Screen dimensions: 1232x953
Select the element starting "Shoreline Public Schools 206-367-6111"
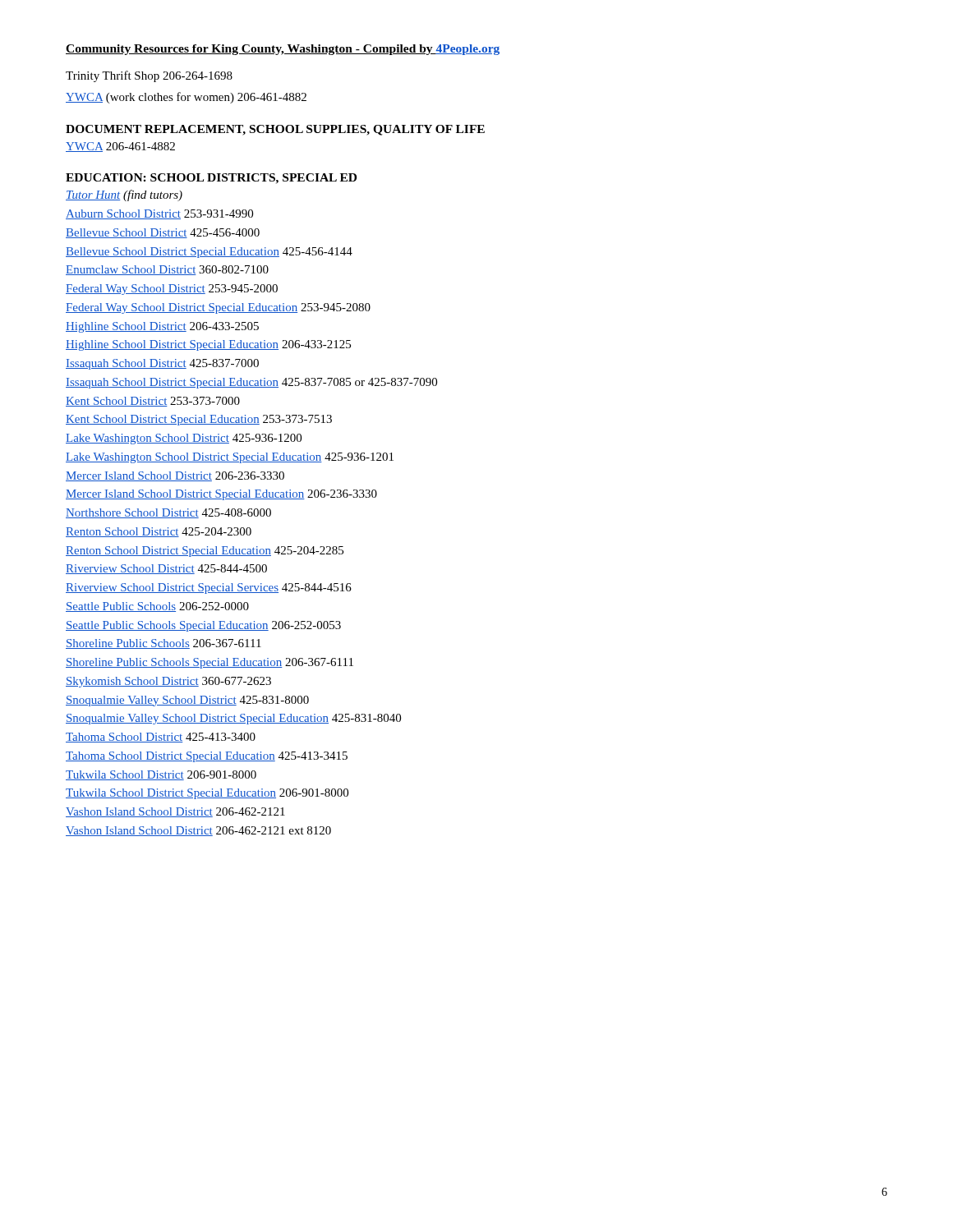tap(164, 643)
